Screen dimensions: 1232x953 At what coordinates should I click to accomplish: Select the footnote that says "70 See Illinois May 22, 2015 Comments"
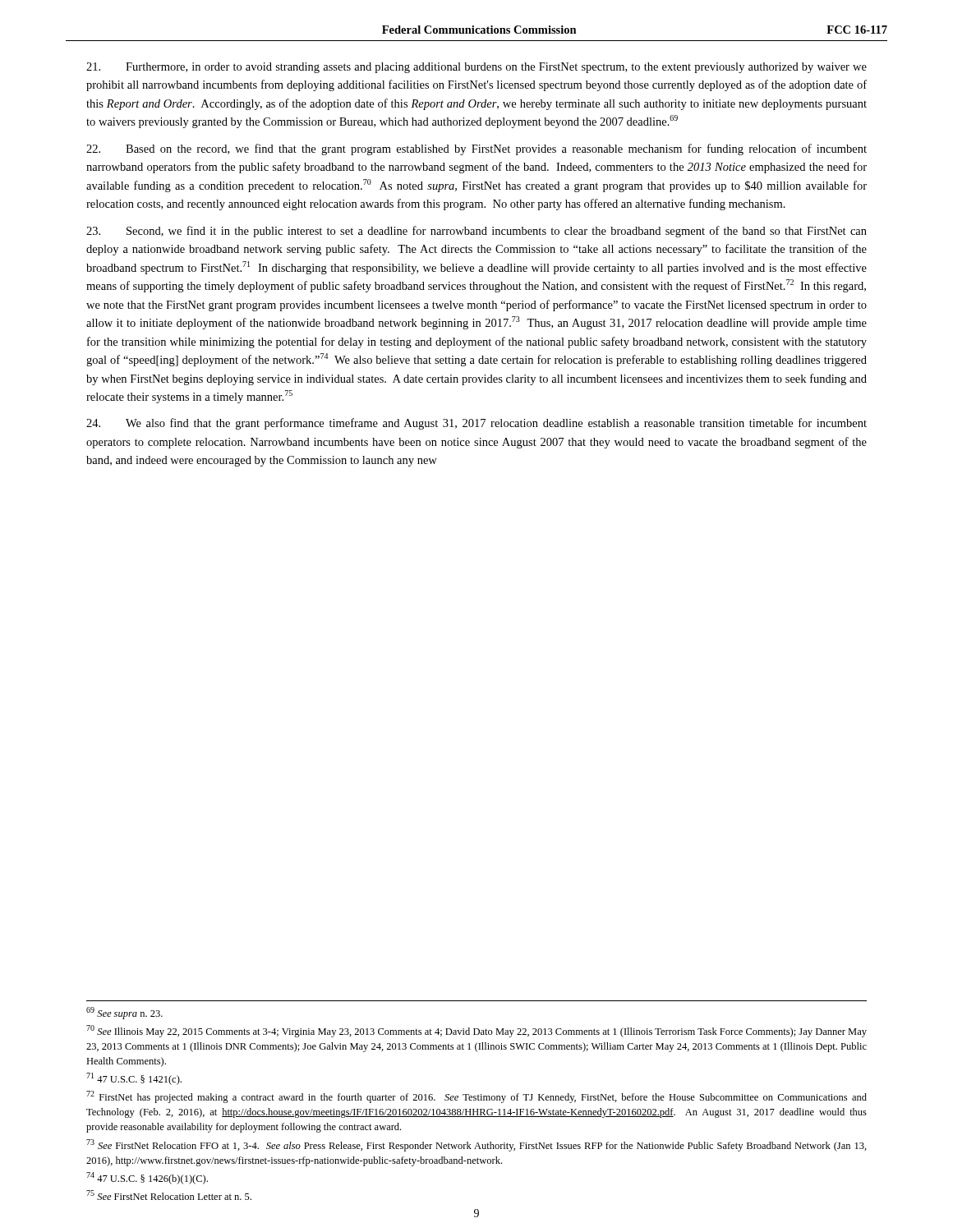pos(476,1045)
